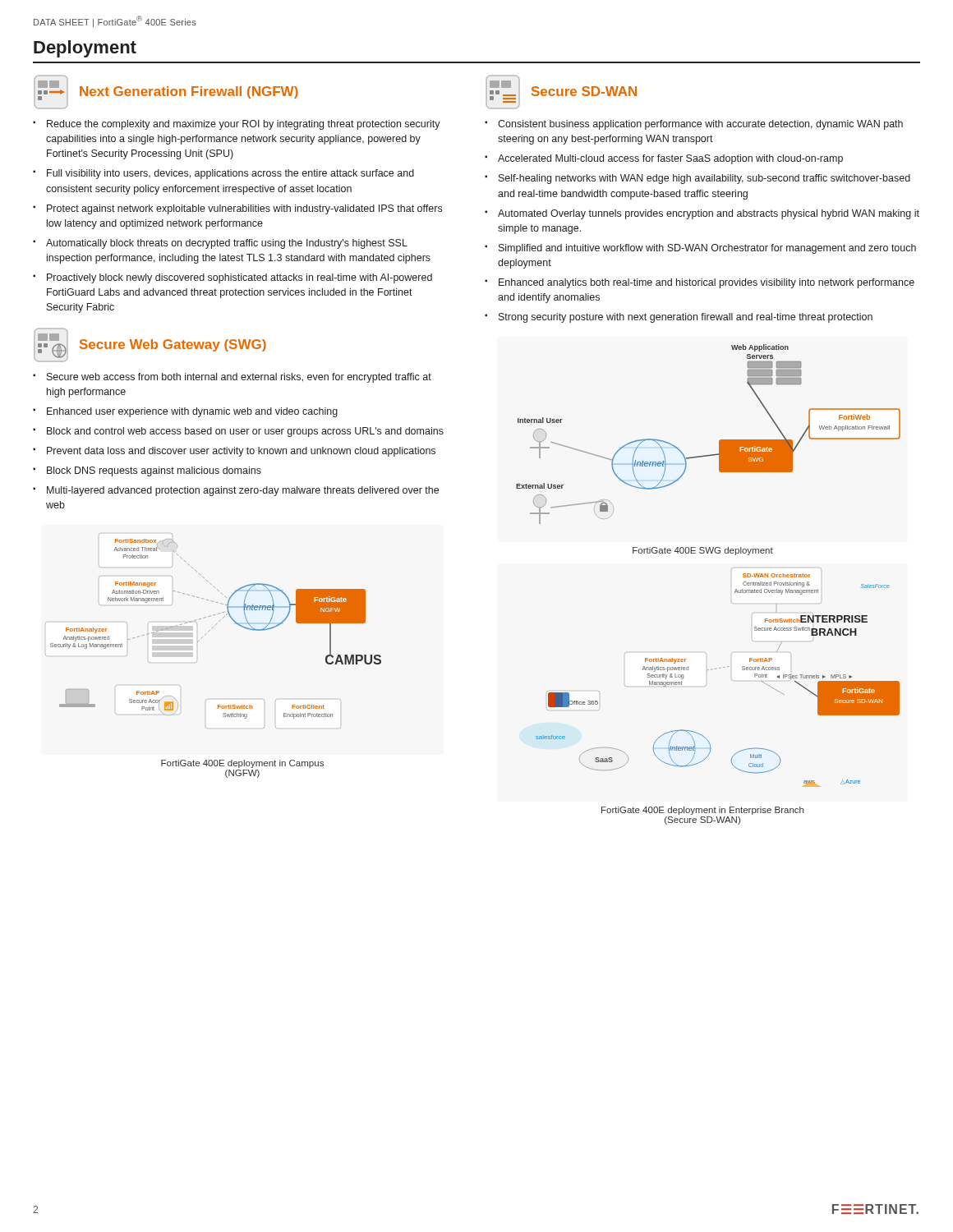953x1232 pixels.
Task: Find the caption with the text "FortiGate 400E deployment in Enterprise Branch(Secure SD-WAN)"
Action: pos(702,814)
